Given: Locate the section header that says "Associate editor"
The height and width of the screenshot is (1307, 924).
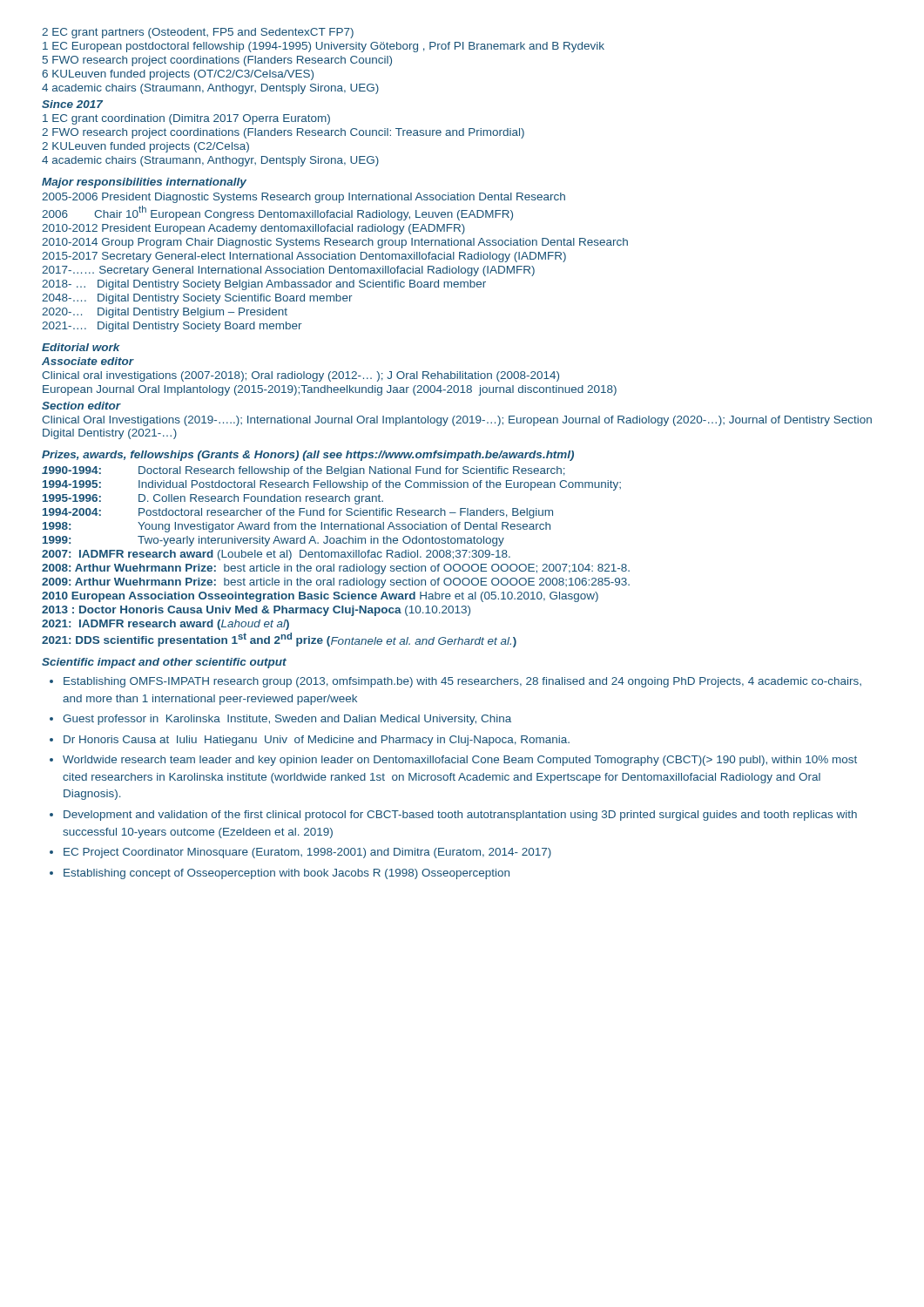Looking at the screenshot, I should tap(88, 361).
